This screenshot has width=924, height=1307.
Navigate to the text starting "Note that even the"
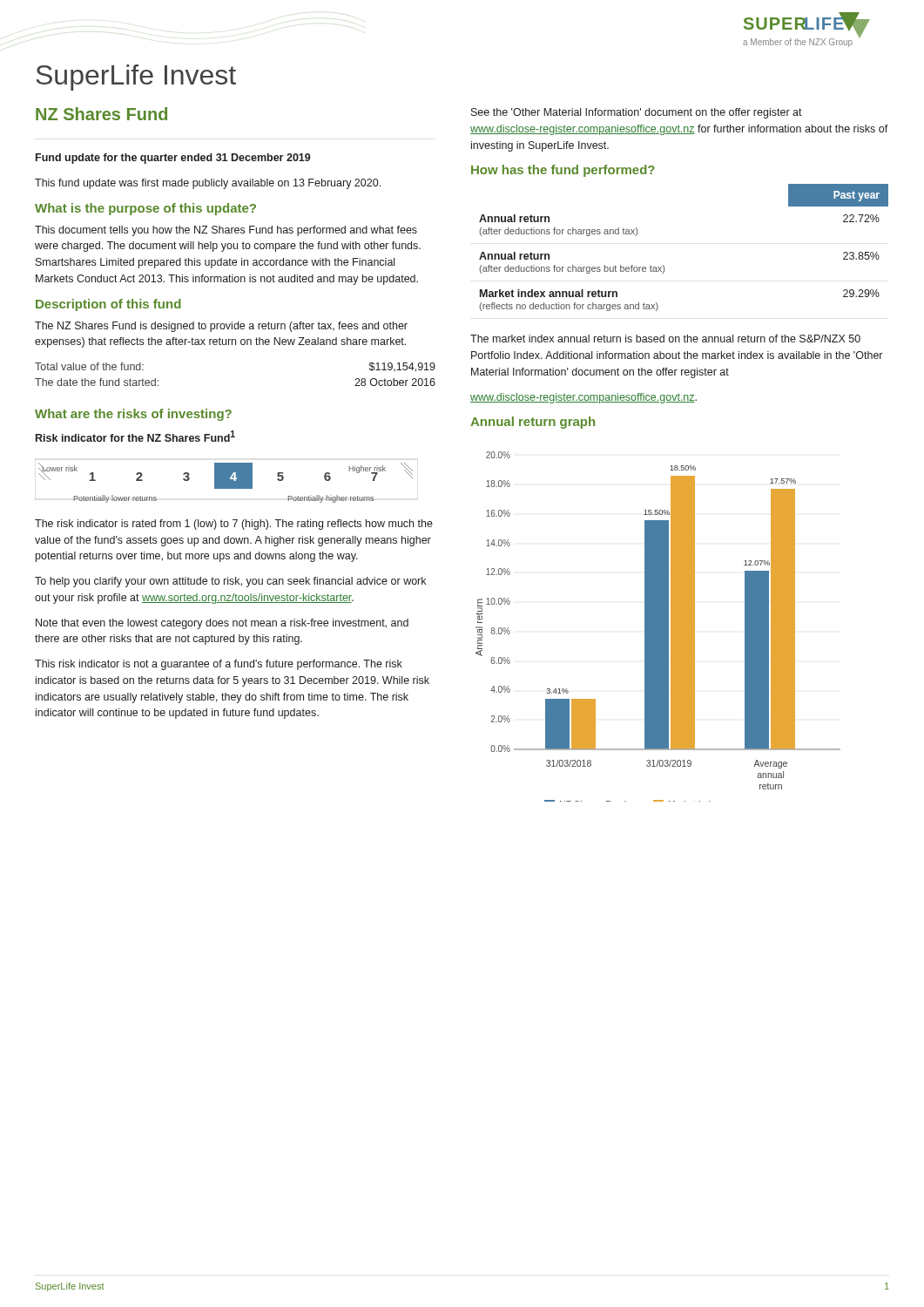pyautogui.click(x=235, y=631)
